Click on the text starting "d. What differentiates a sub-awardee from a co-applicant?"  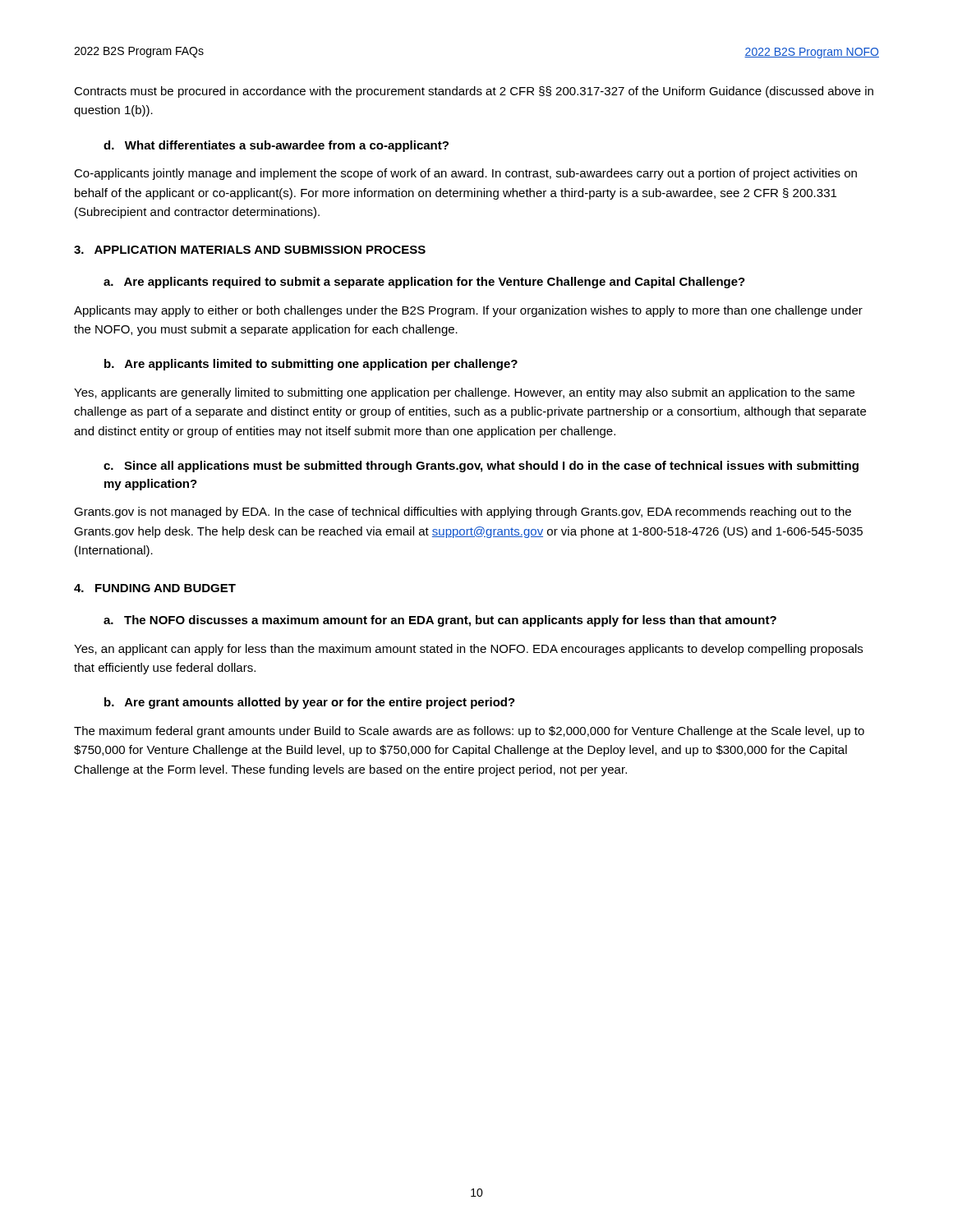[x=276, y=145]
